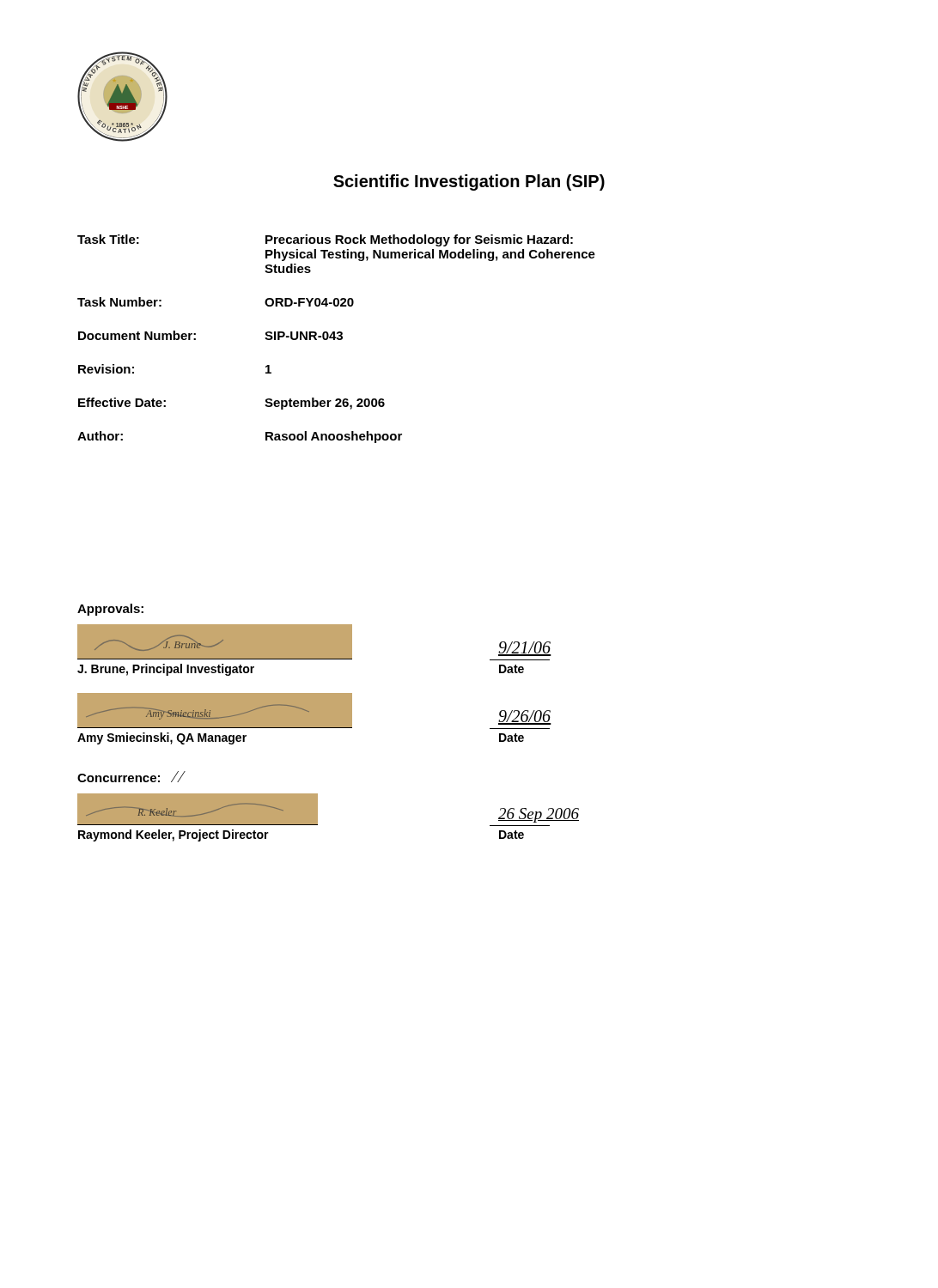Locate the text that says "Task Number: ORD-FY04-020"
Image resolution: width=938 pixels, height=1288 pixels.
click(x=121, y=302)
